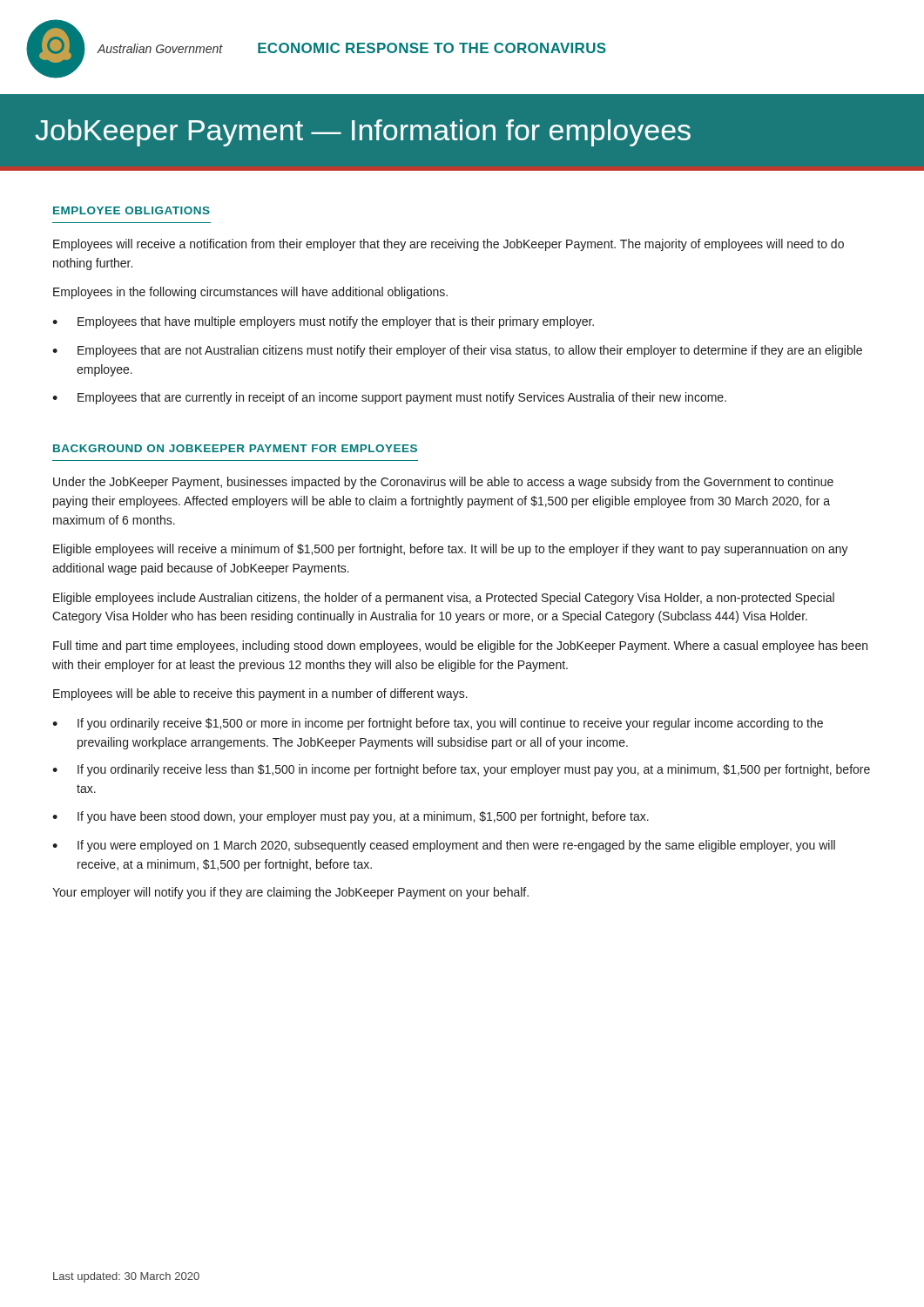This screenshot has height=1307, width=924.
Task: Select the passage starting "Eligible employees include Australian citizens, the holder of"
Action: [444, 607]
